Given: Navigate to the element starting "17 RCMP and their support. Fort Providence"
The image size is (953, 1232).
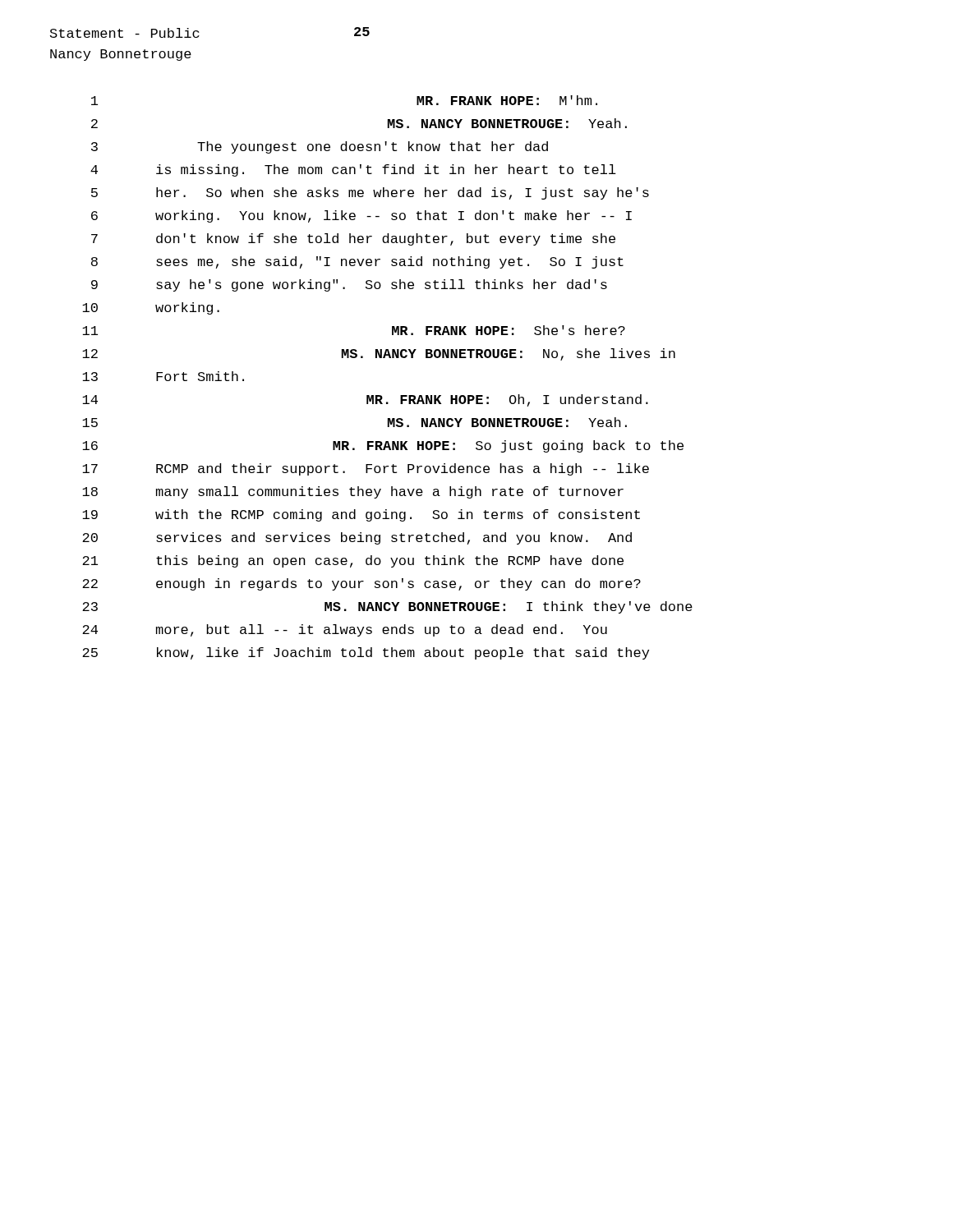Looking at the screenshot, I should point(476,470).
